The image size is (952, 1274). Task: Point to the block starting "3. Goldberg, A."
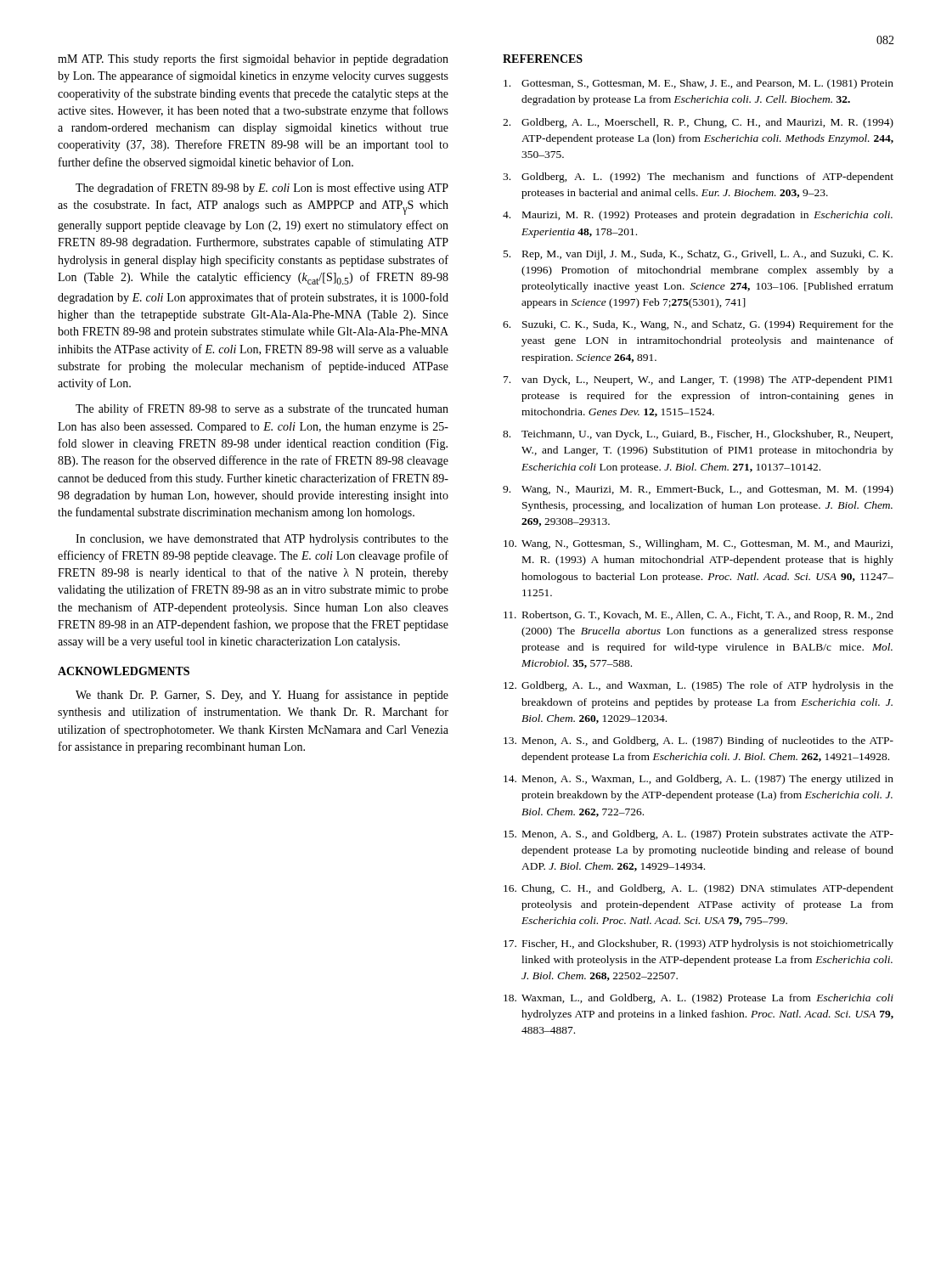(698, 185)
